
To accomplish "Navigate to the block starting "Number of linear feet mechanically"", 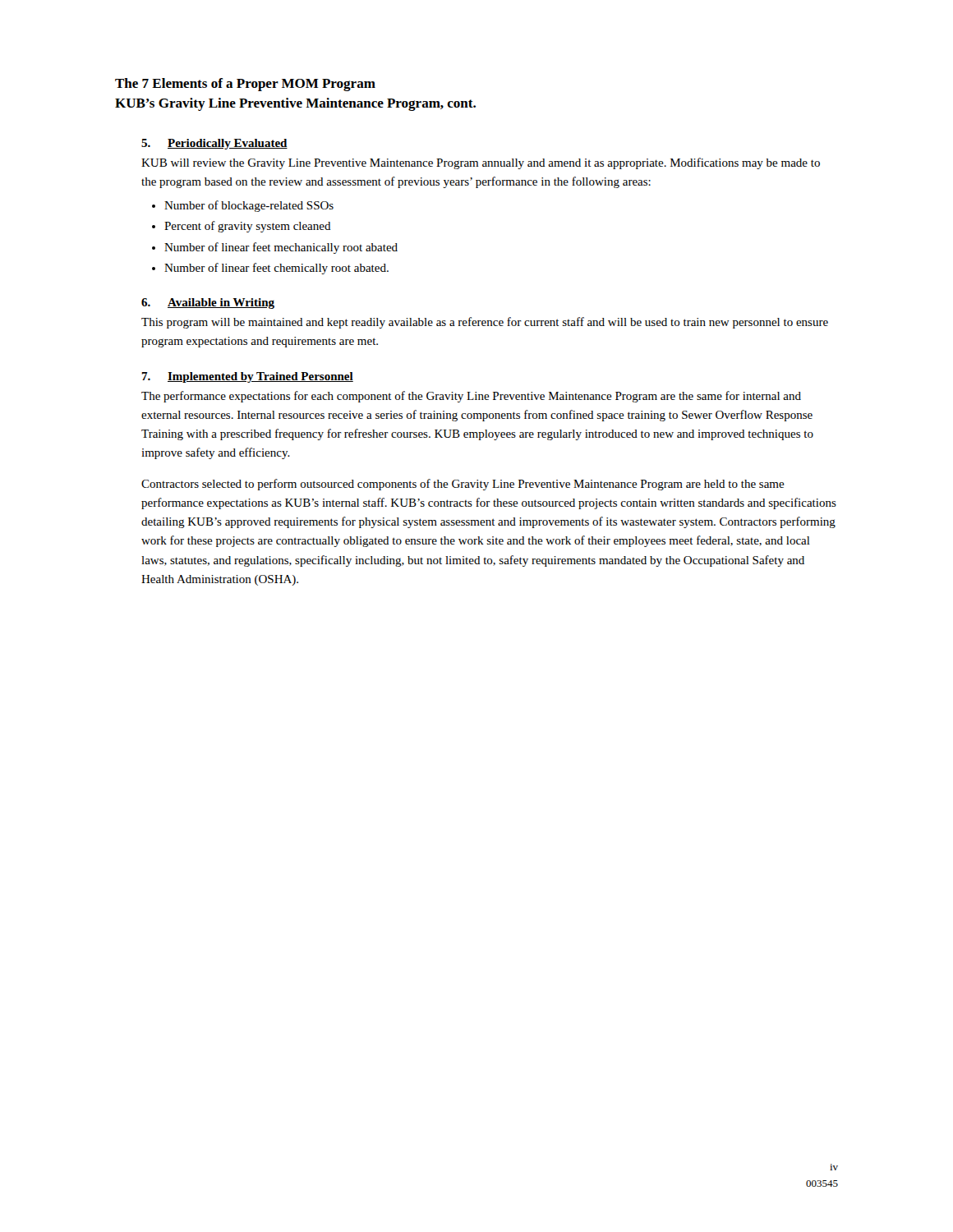I will pos(281,248).
